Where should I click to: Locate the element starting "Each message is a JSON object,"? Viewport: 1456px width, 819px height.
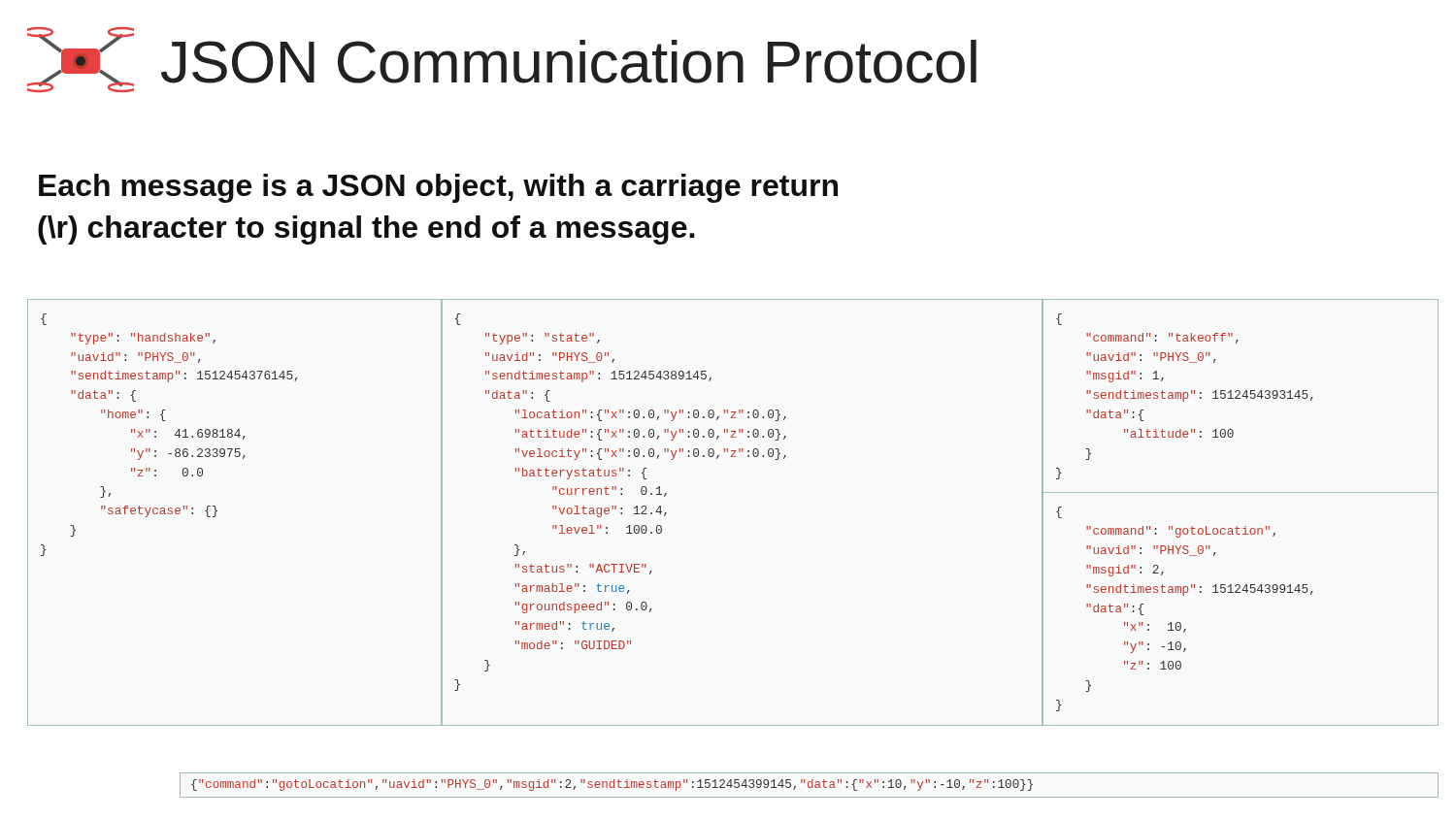pyautogui.click(x=438, y=206)
